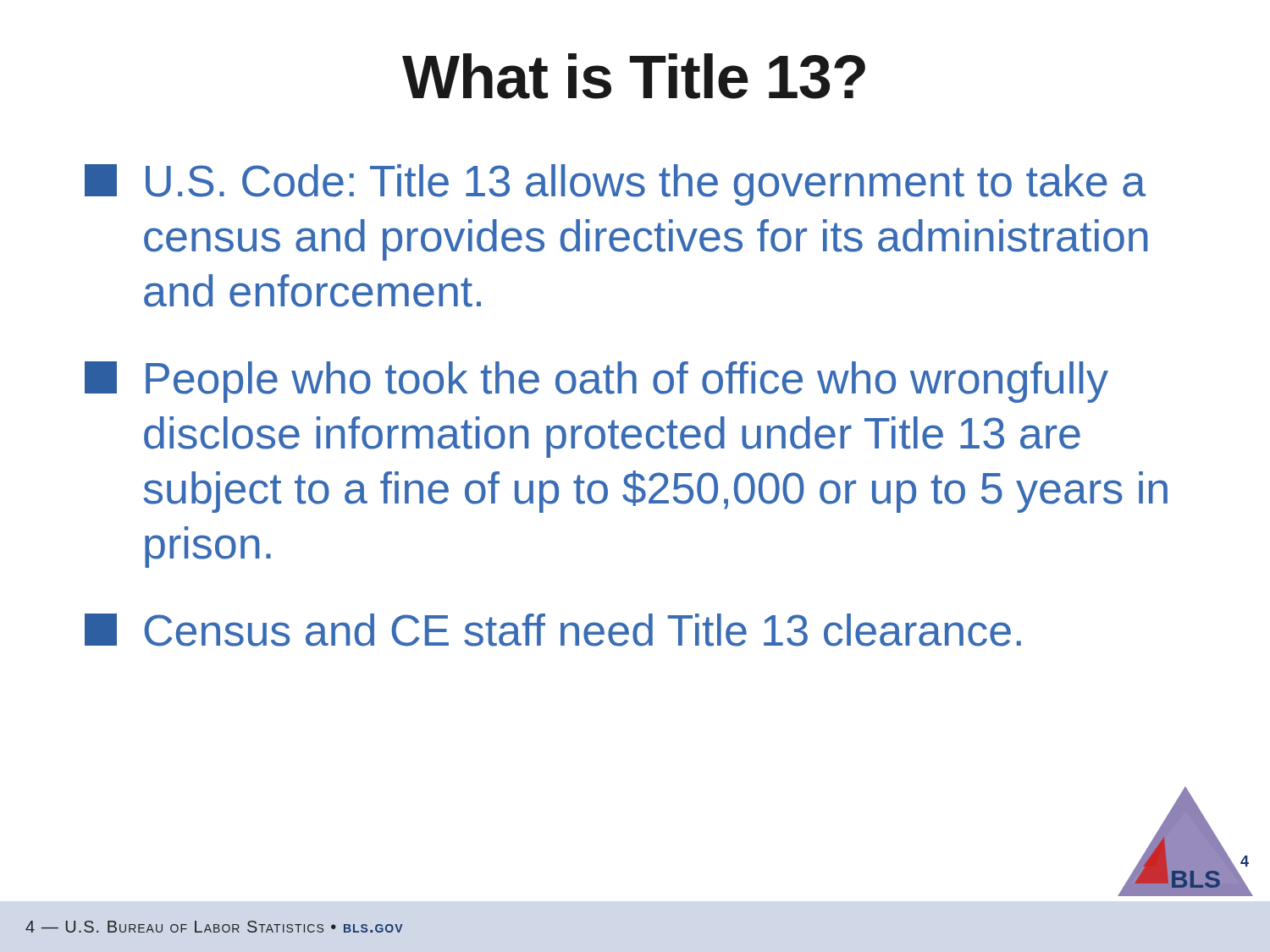
Task: Navigate to the text starting "Census and CE staff need Title"
Action: click(555, 631)
